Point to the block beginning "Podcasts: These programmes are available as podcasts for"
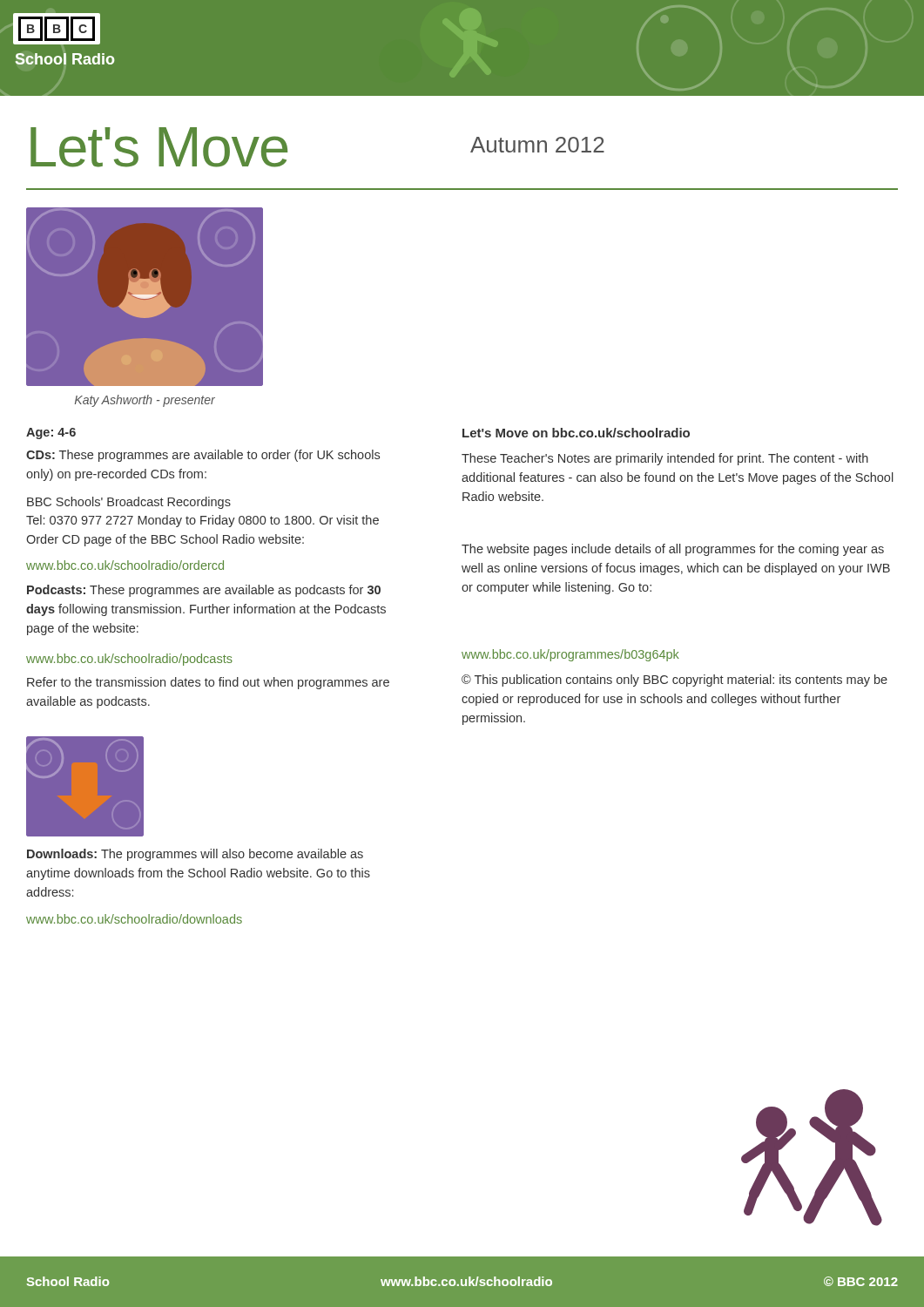The width and height of the screenshot is (924, 1307). coord(218,610)
